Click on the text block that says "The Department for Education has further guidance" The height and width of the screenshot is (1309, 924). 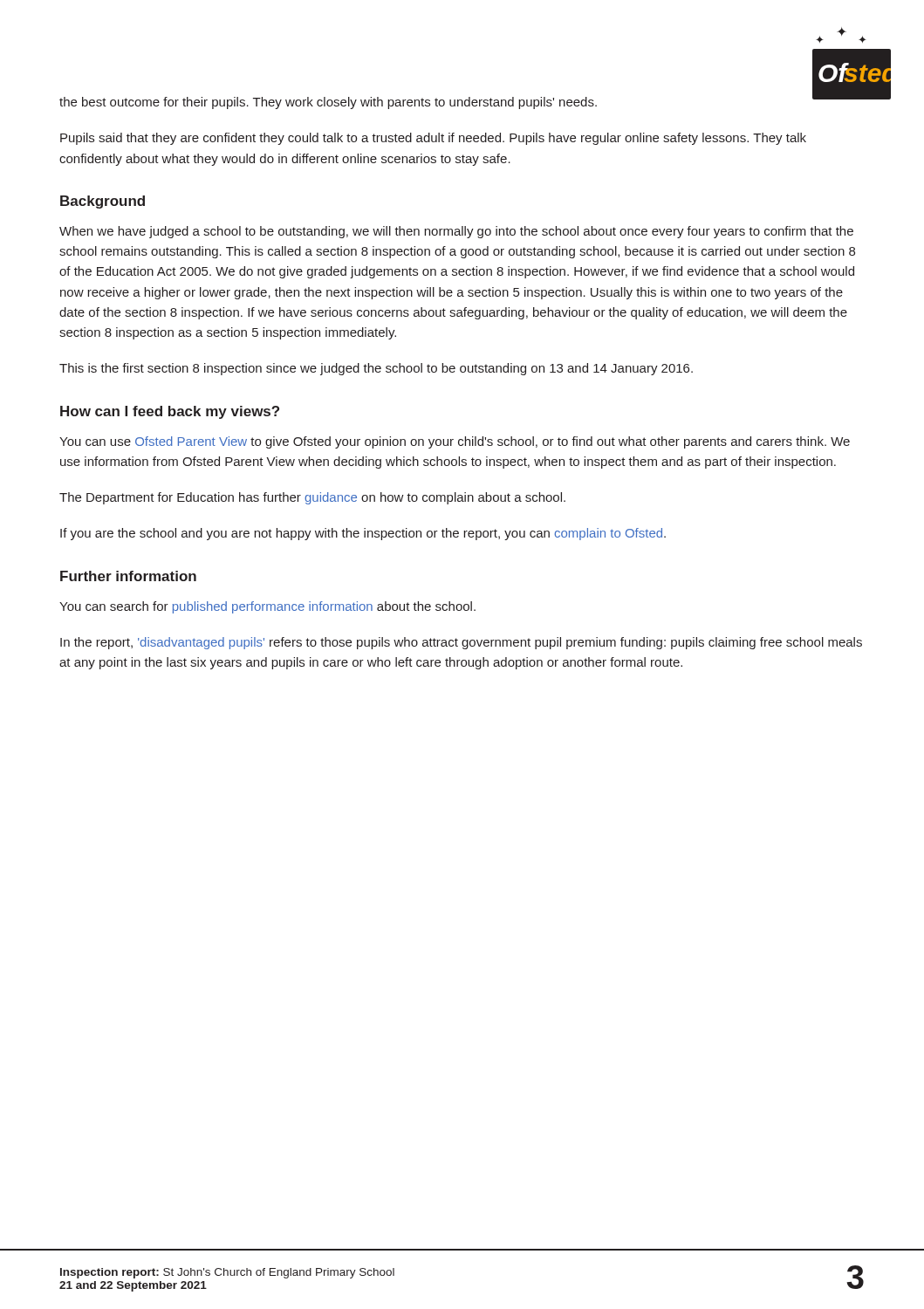click(x=313, y=497)
